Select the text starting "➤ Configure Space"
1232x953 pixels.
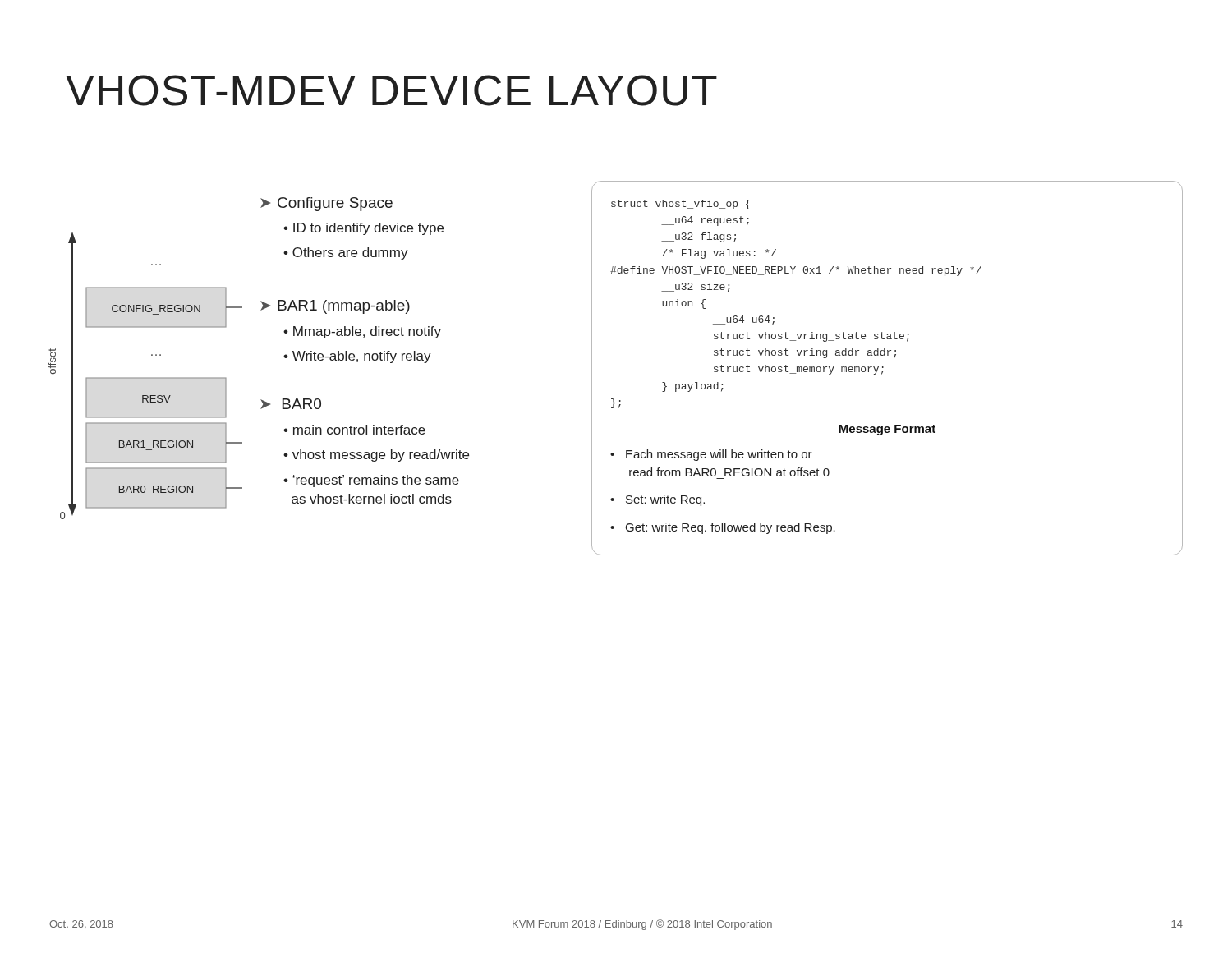(326, 203)
